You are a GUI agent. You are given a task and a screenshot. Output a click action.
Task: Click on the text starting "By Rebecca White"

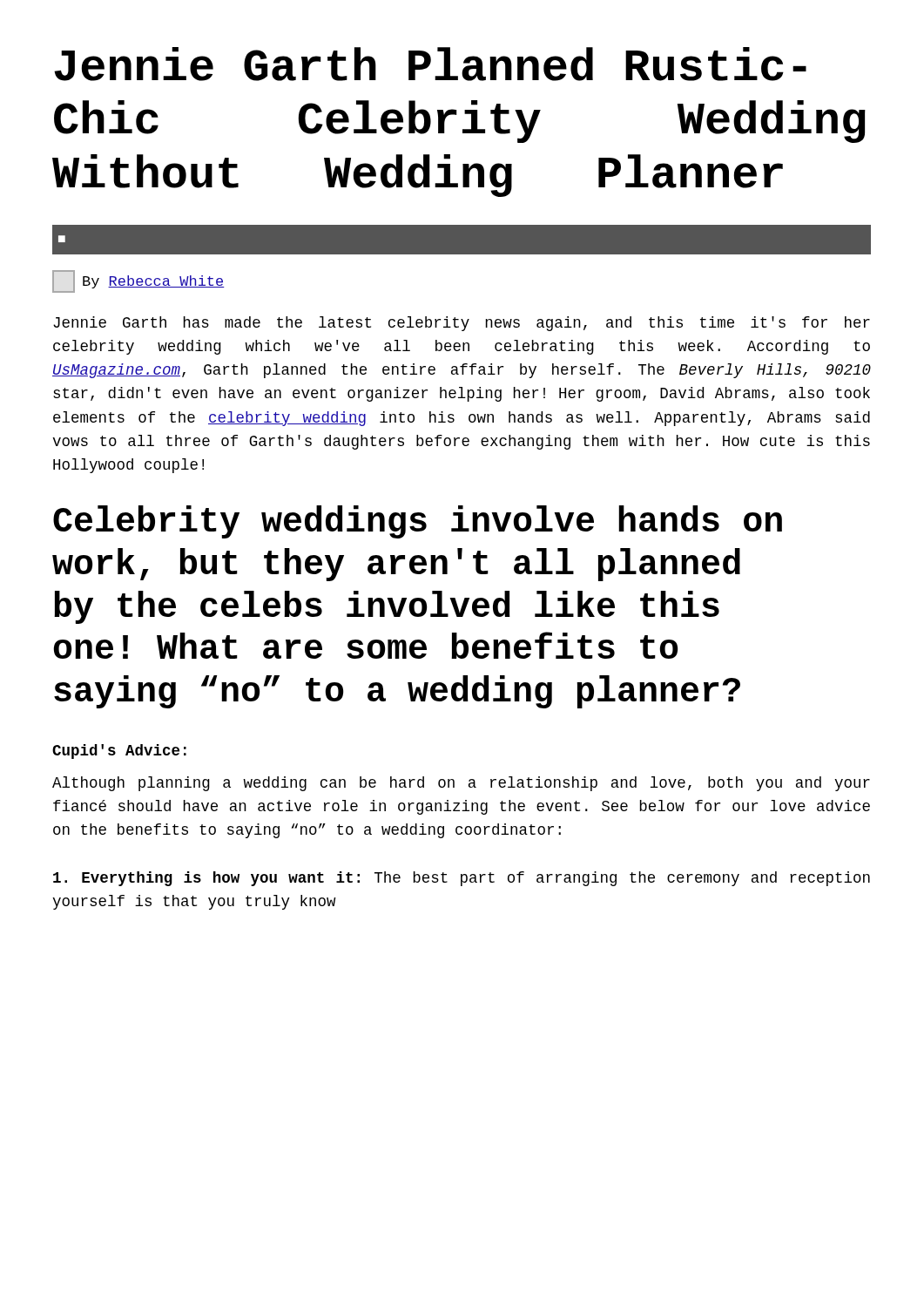[x=138, y=281]
